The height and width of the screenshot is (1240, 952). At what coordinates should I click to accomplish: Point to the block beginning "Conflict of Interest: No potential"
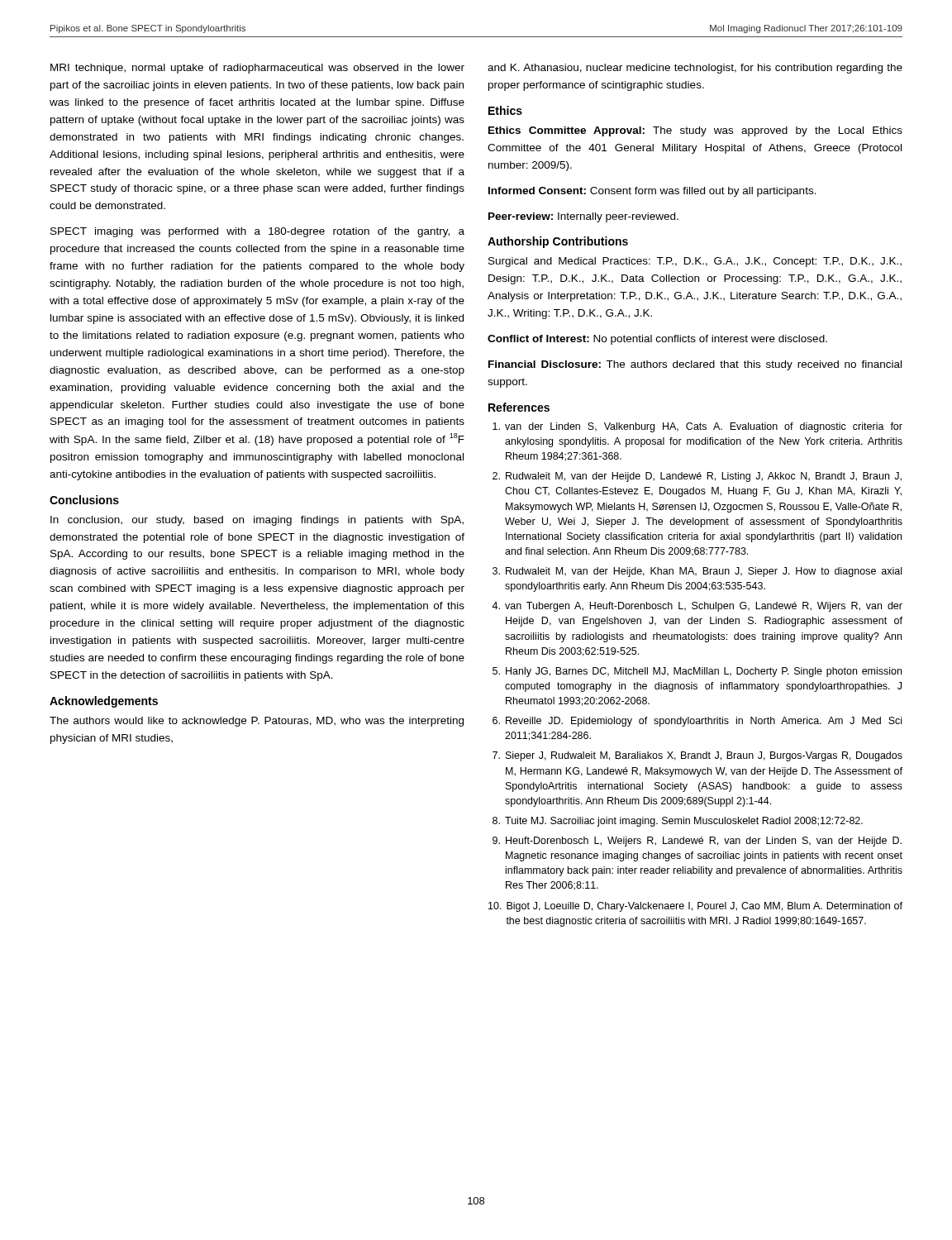coord(695,339)
